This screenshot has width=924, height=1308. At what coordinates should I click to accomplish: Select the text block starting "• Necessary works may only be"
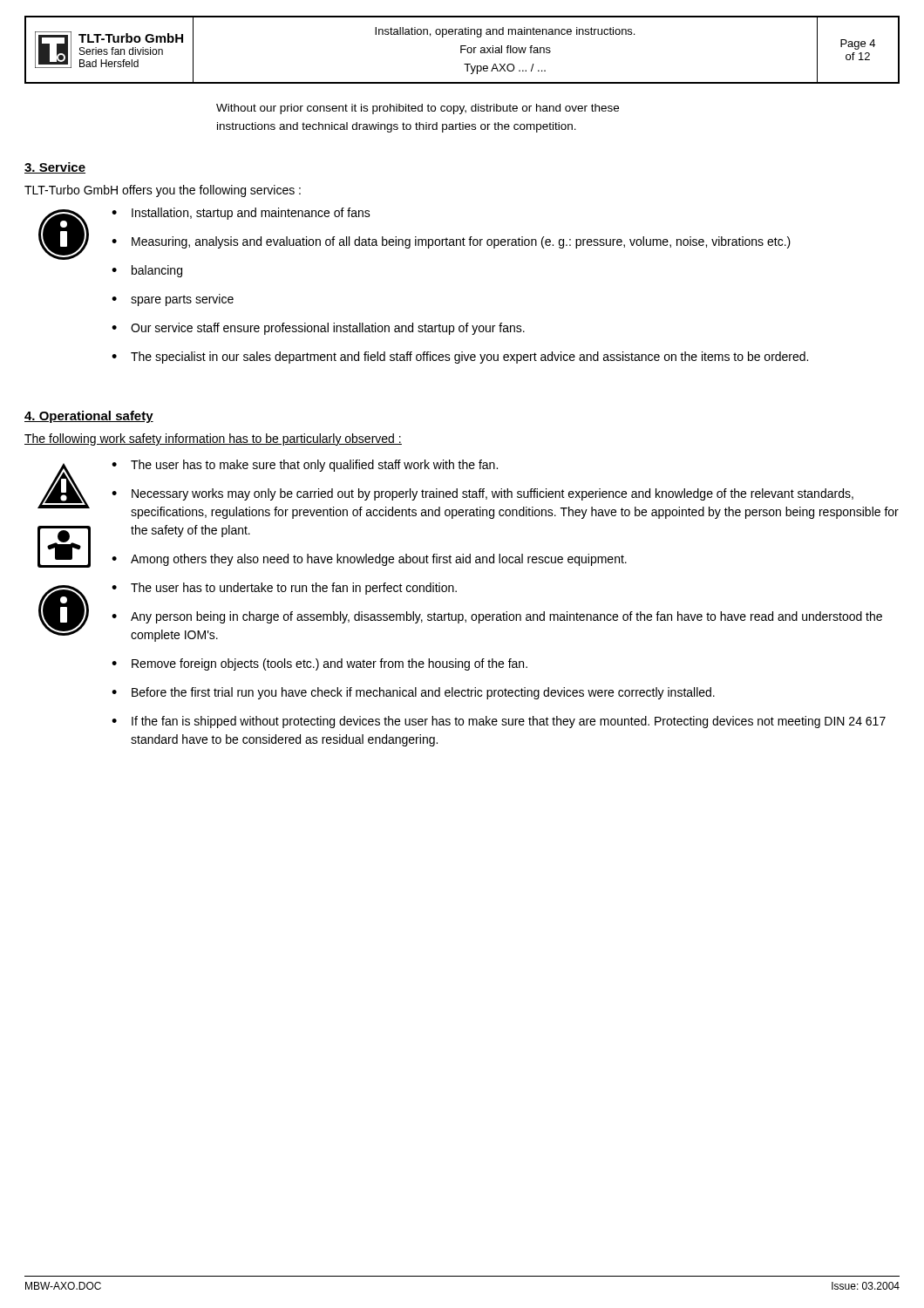(506, 512)
